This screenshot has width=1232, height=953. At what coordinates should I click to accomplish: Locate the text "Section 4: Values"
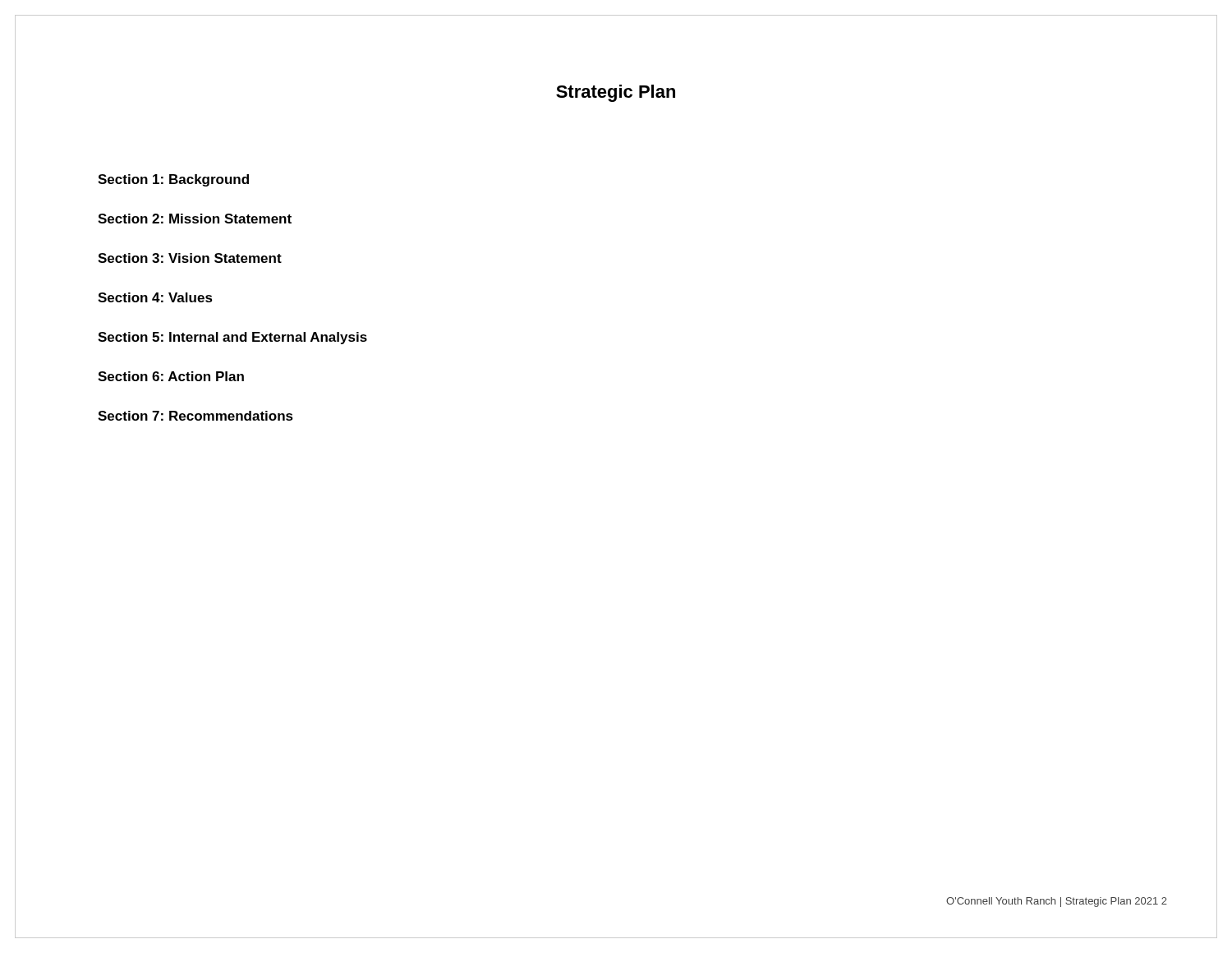pyautogui.click(x=155, y=298)
